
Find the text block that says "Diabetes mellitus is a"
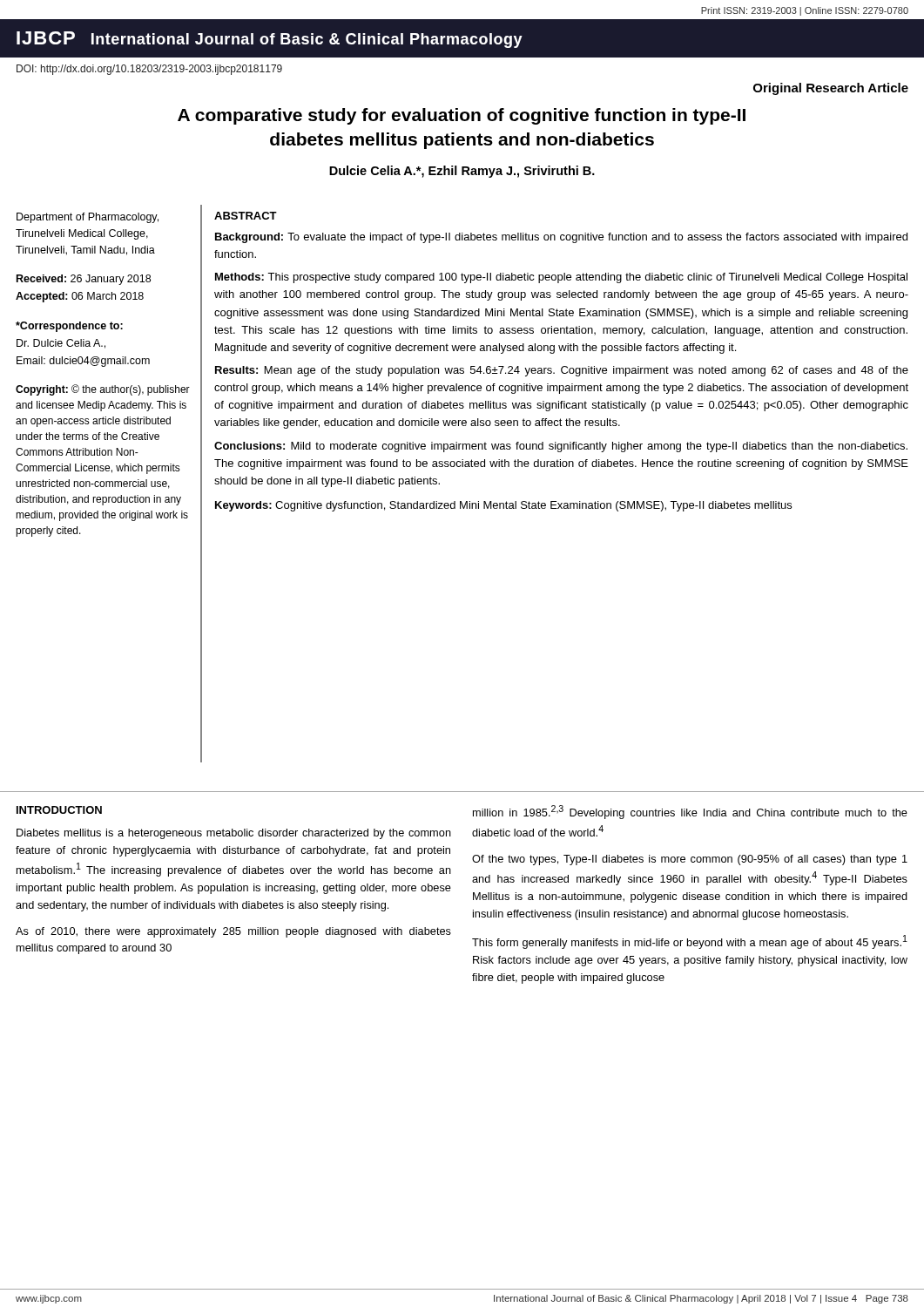pos(233,891)
